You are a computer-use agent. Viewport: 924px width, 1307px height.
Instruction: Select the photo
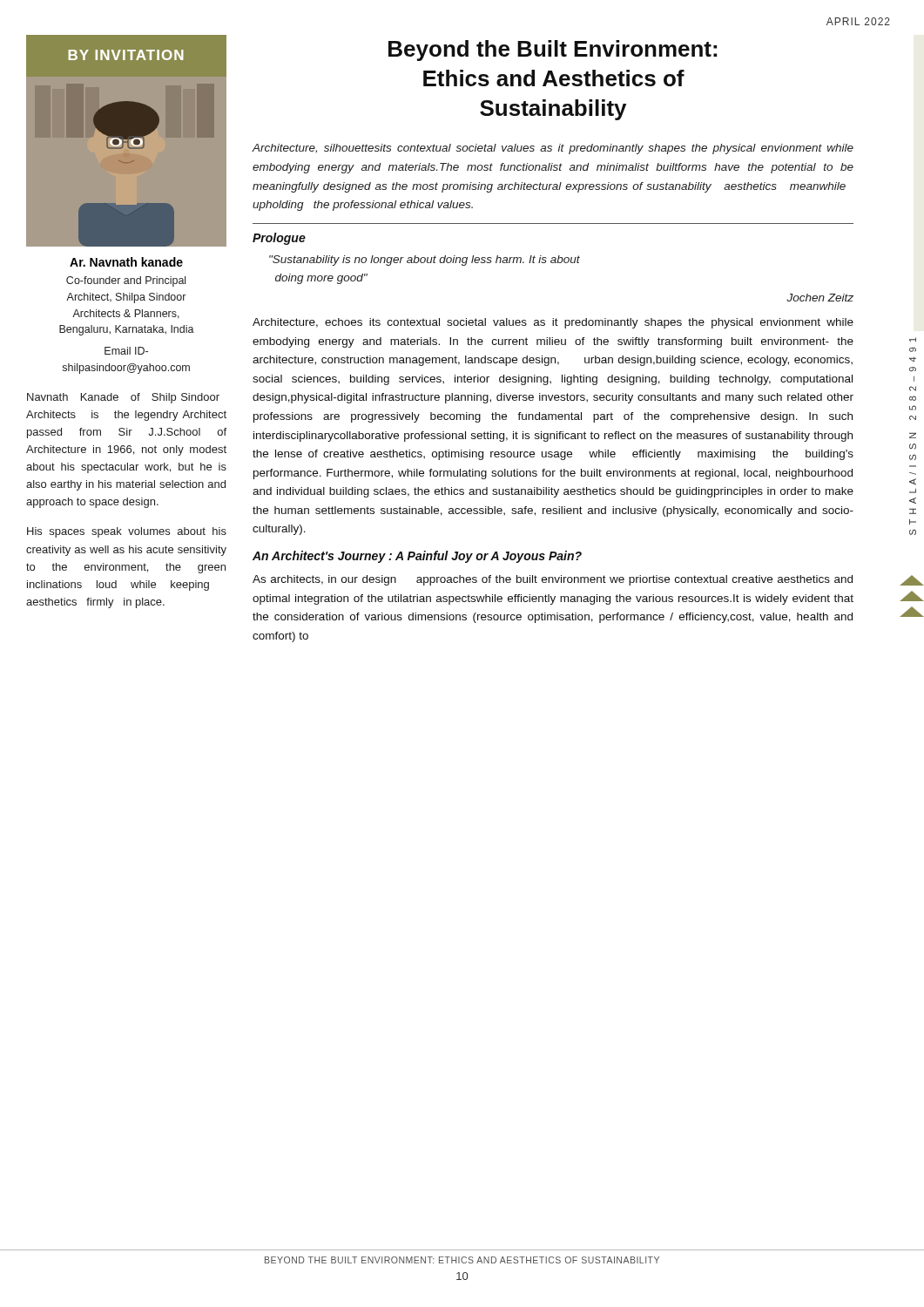point(126,162)
